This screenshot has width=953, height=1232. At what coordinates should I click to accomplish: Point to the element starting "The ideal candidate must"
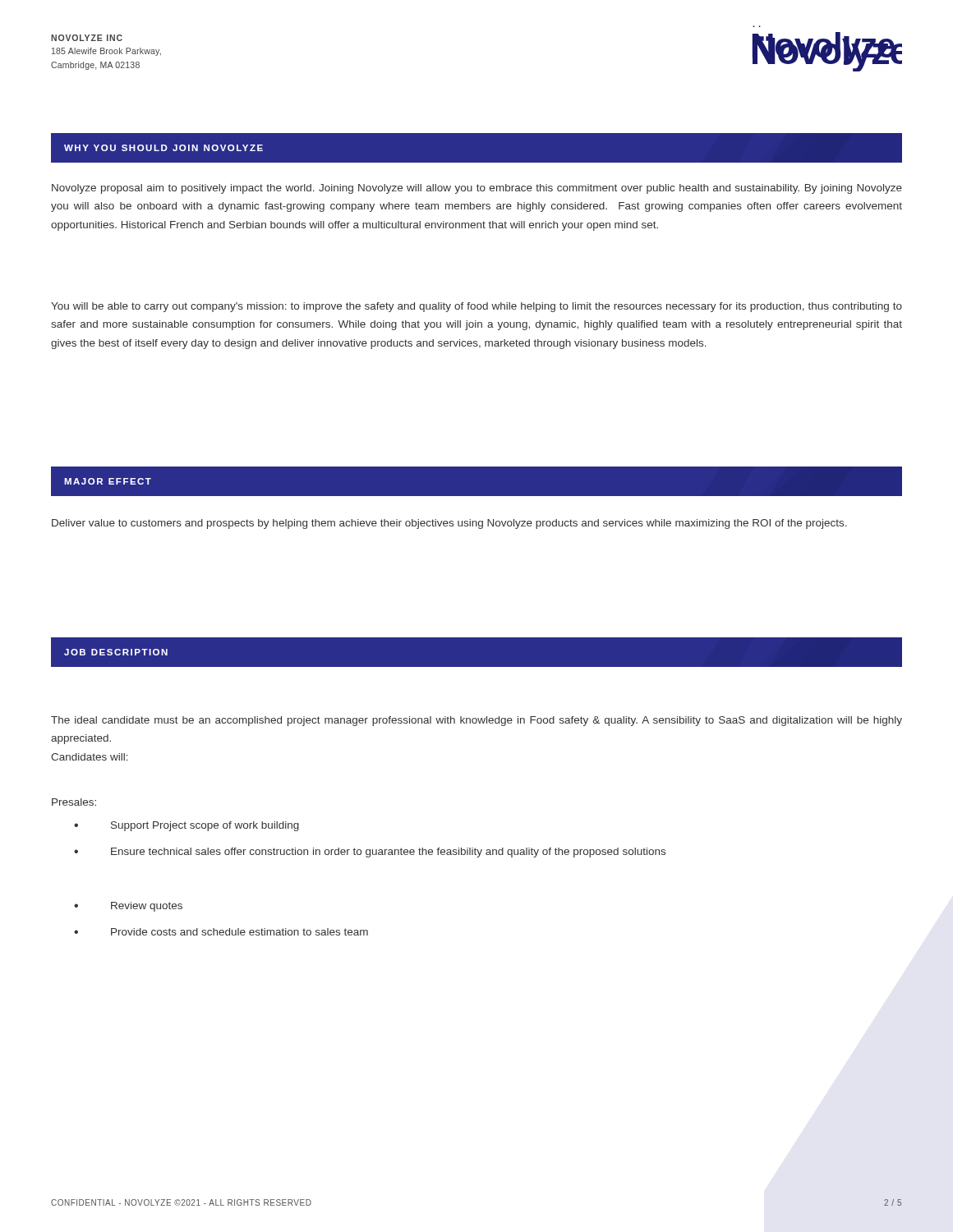pos(476,721)
